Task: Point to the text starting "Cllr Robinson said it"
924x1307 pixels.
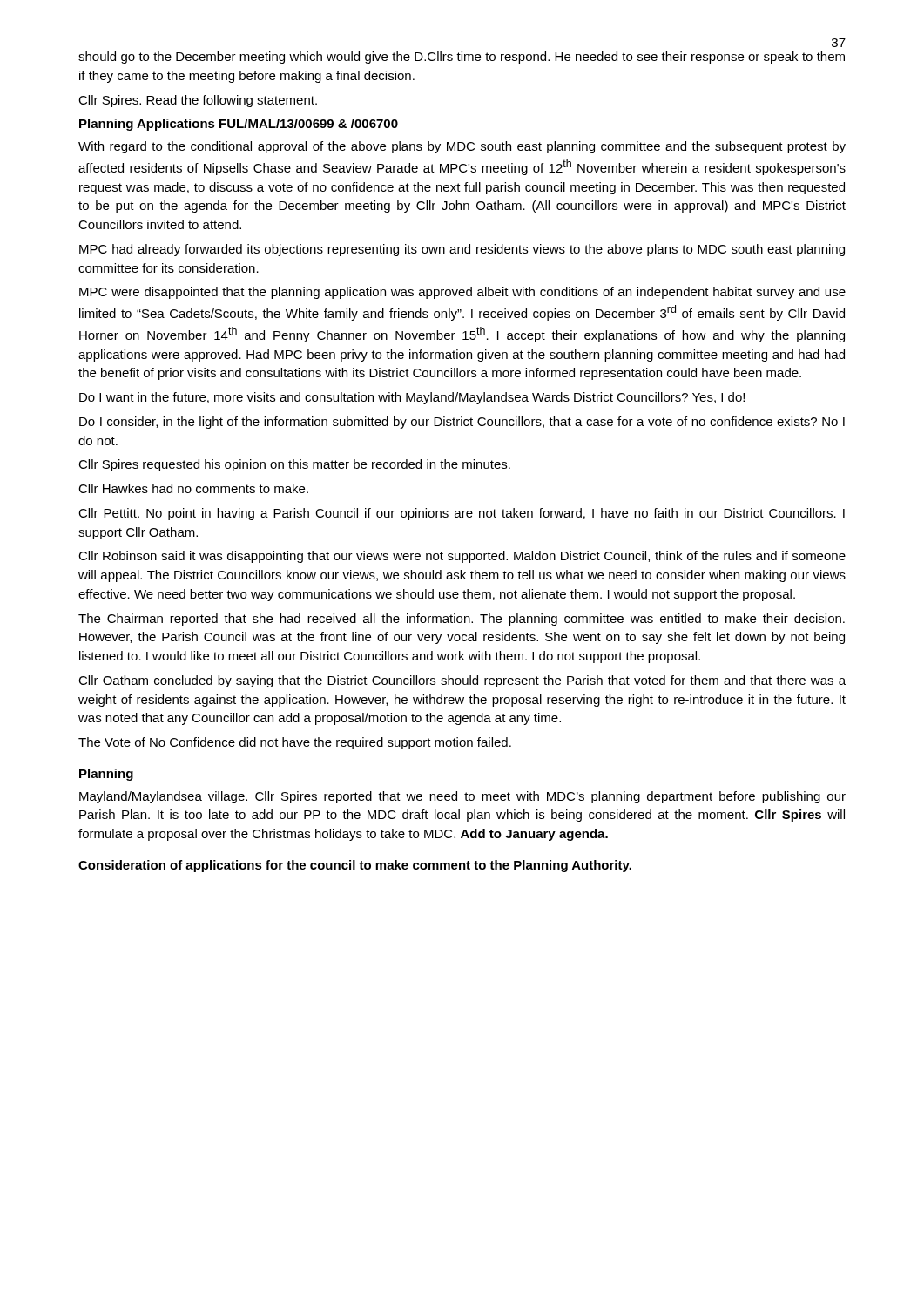Action: (x=462, y=575)
